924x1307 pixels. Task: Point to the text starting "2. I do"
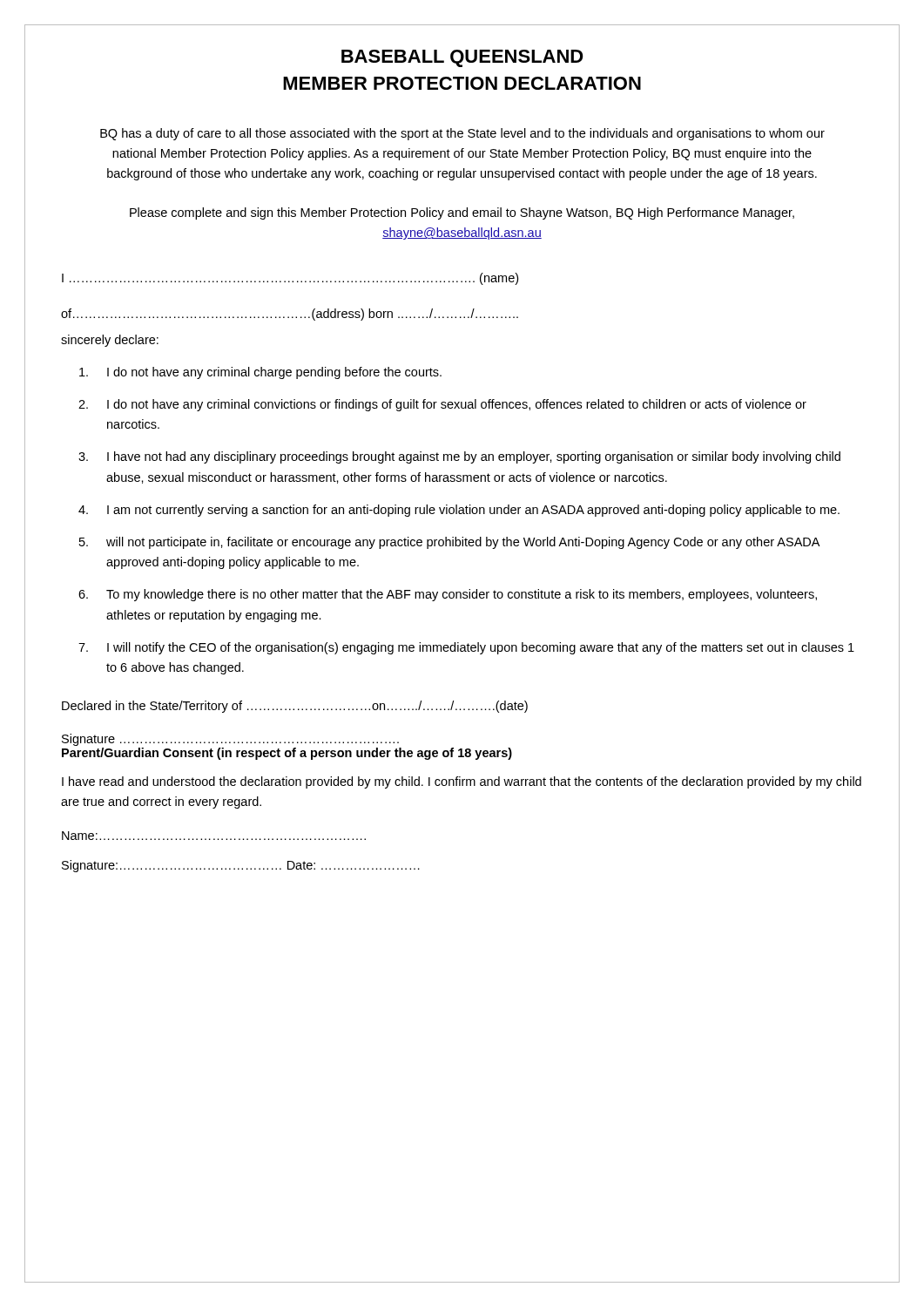point(471,415)
